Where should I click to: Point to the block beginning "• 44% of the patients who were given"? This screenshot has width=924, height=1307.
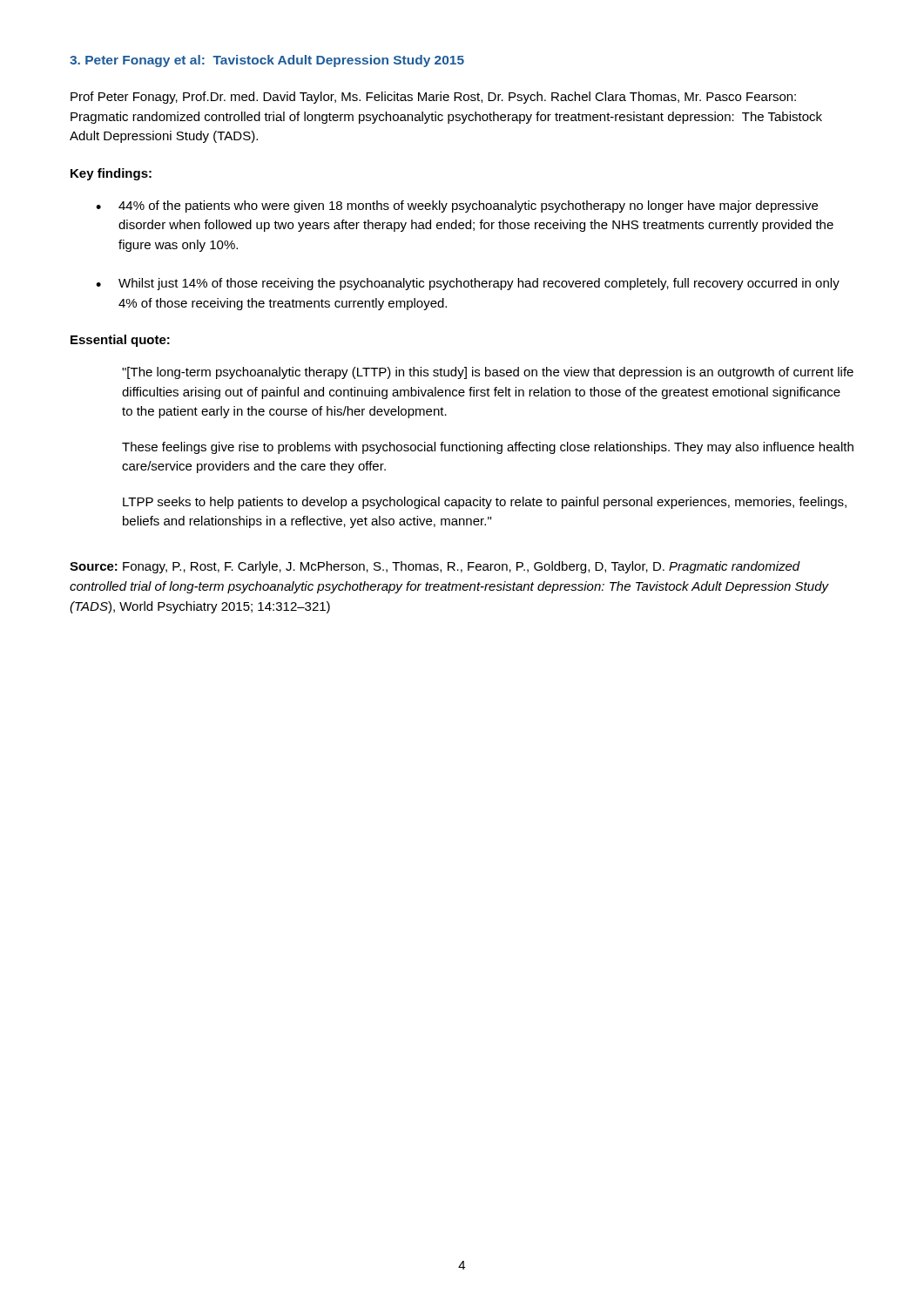point(475,225)
